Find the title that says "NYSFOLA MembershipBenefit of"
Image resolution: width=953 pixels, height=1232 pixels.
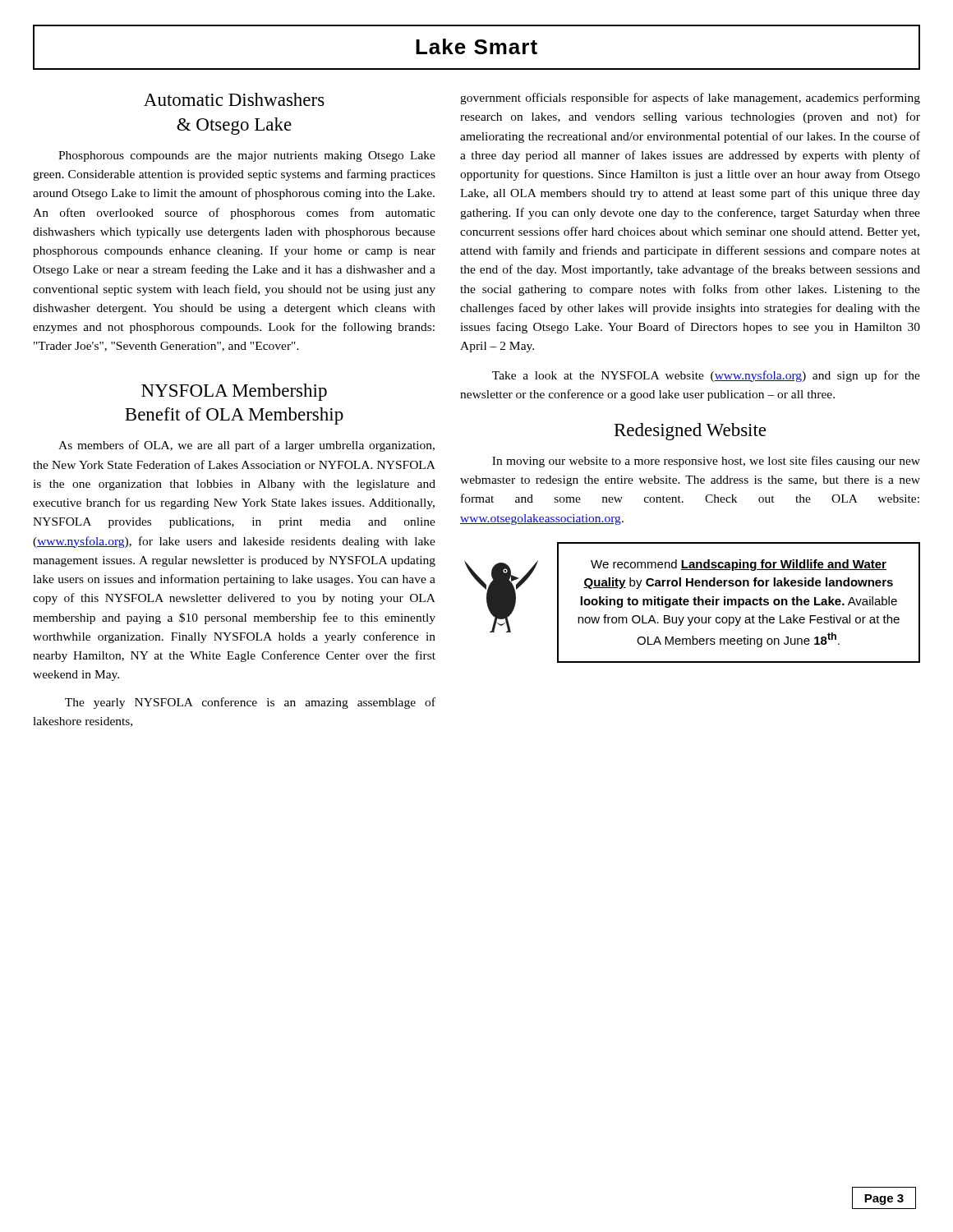click(x=234, y=402)
